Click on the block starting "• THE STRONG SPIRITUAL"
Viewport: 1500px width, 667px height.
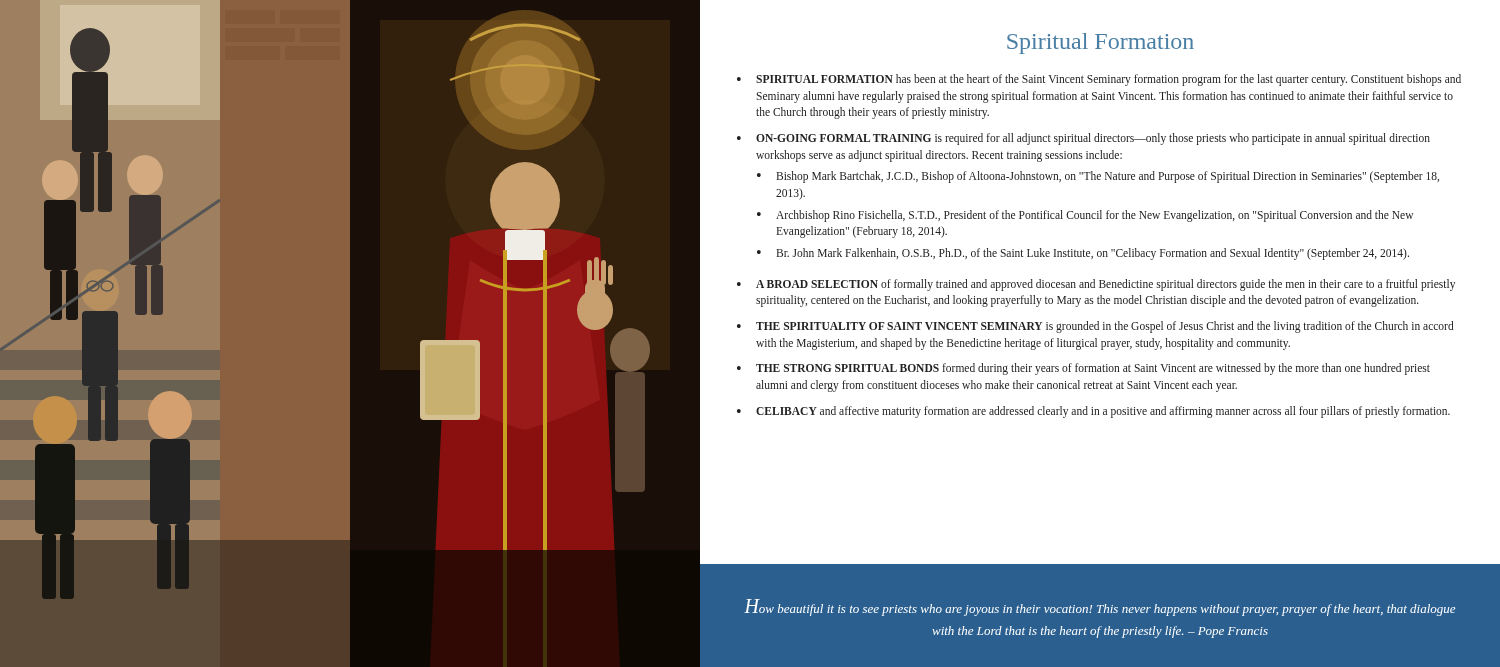point(1100,377)
